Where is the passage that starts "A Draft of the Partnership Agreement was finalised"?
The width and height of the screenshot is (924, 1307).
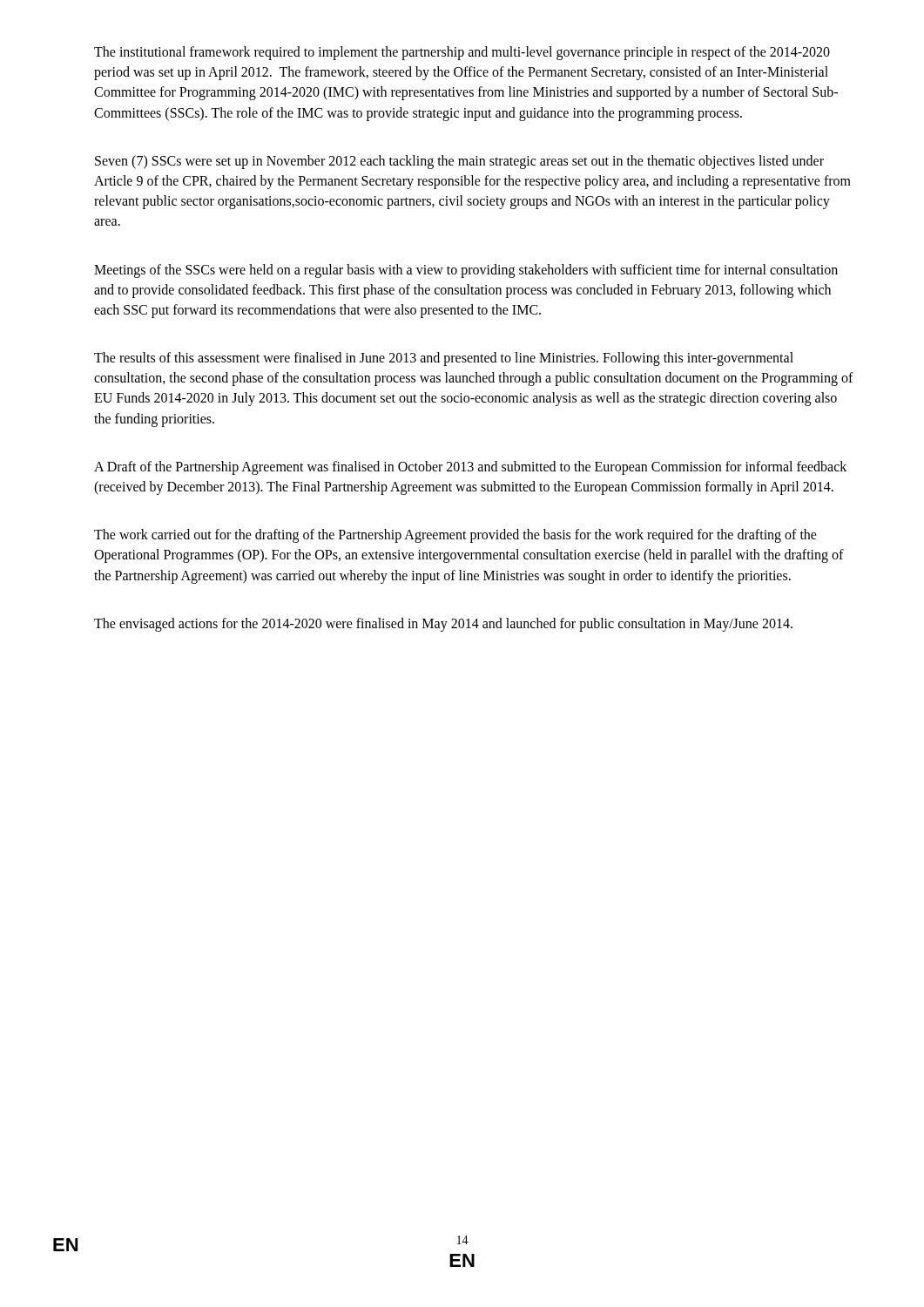pos(470,477)
